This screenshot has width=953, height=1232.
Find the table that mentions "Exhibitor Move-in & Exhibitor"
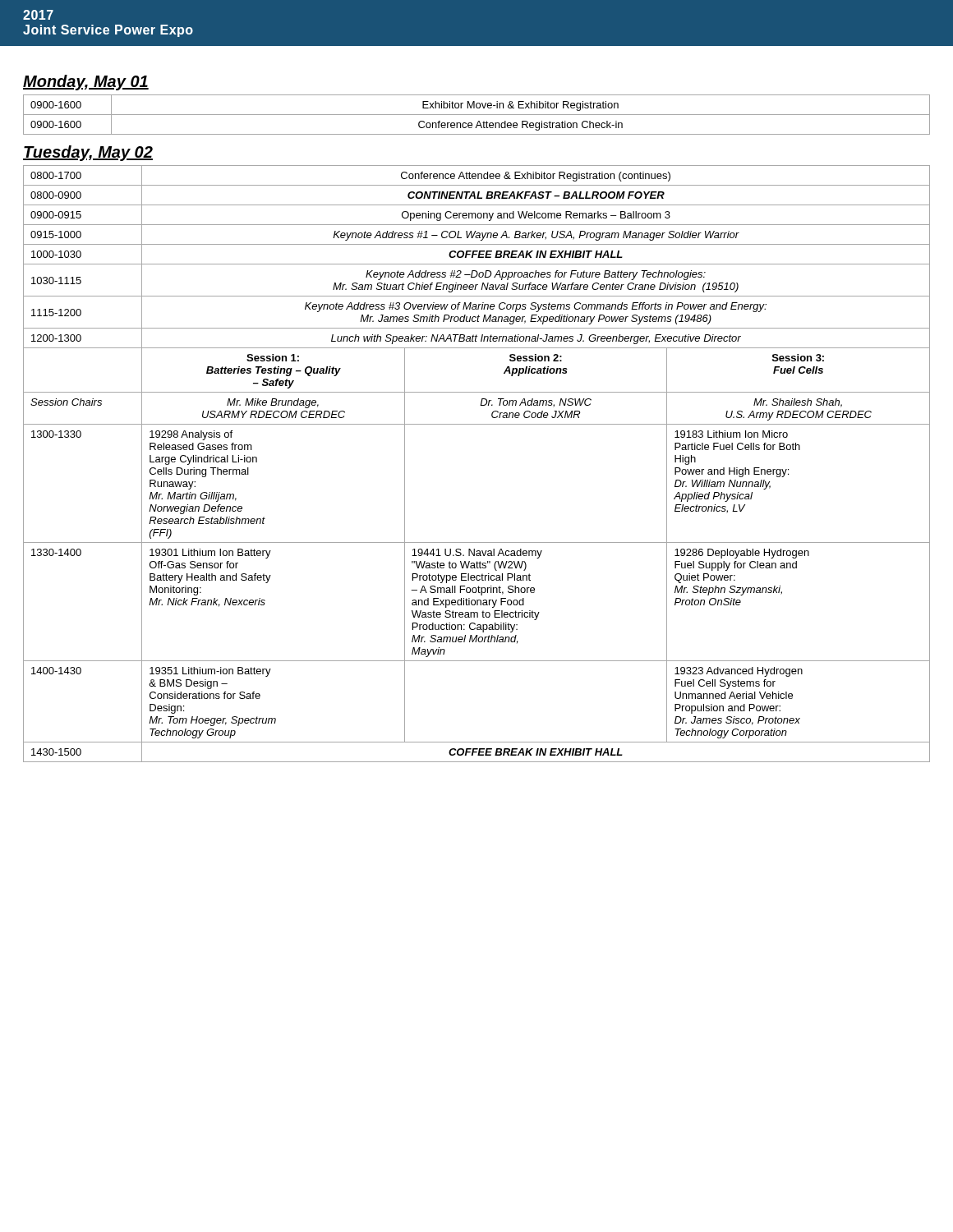tap(476, 115)
